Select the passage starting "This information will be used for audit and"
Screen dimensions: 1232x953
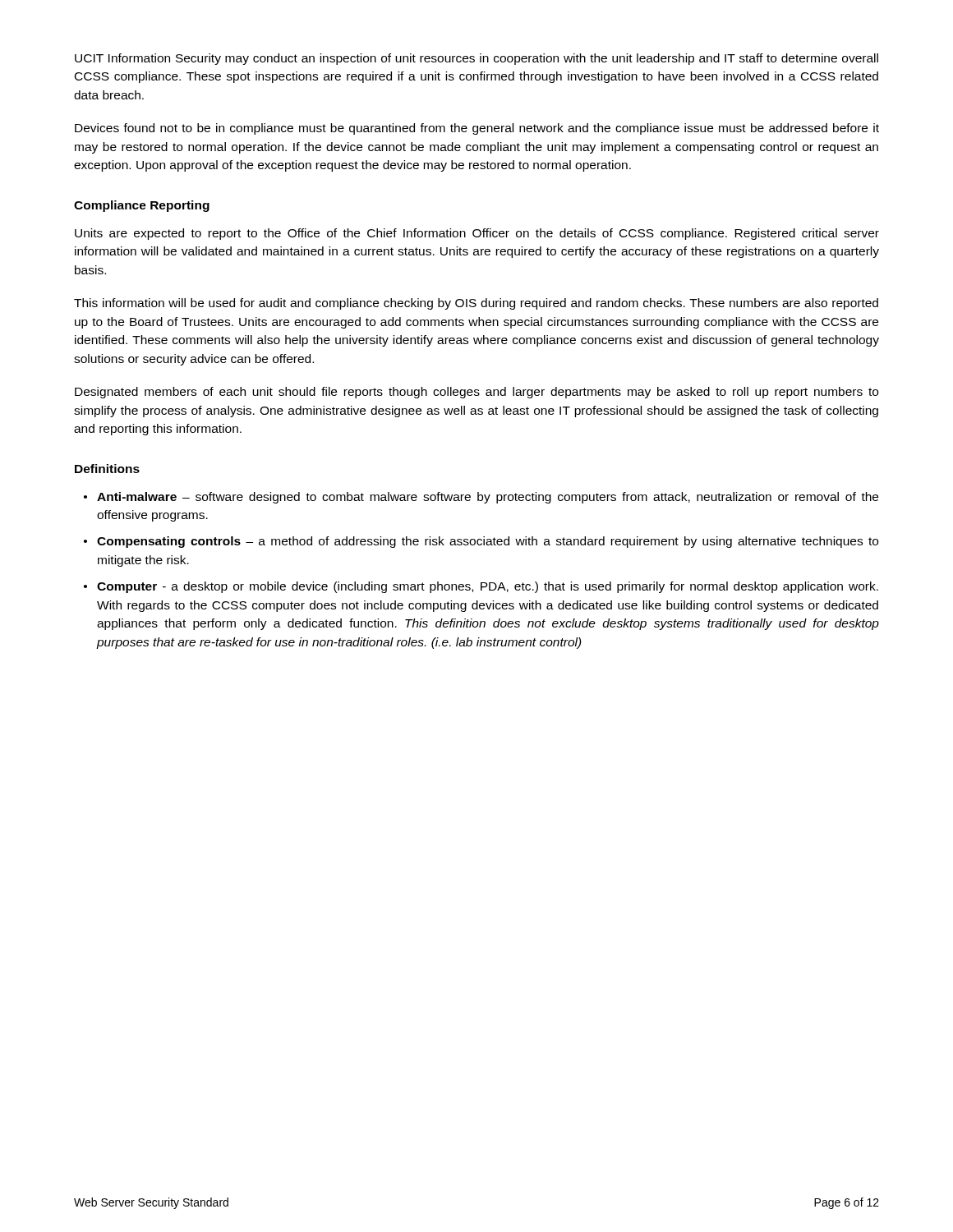[476, 330]
